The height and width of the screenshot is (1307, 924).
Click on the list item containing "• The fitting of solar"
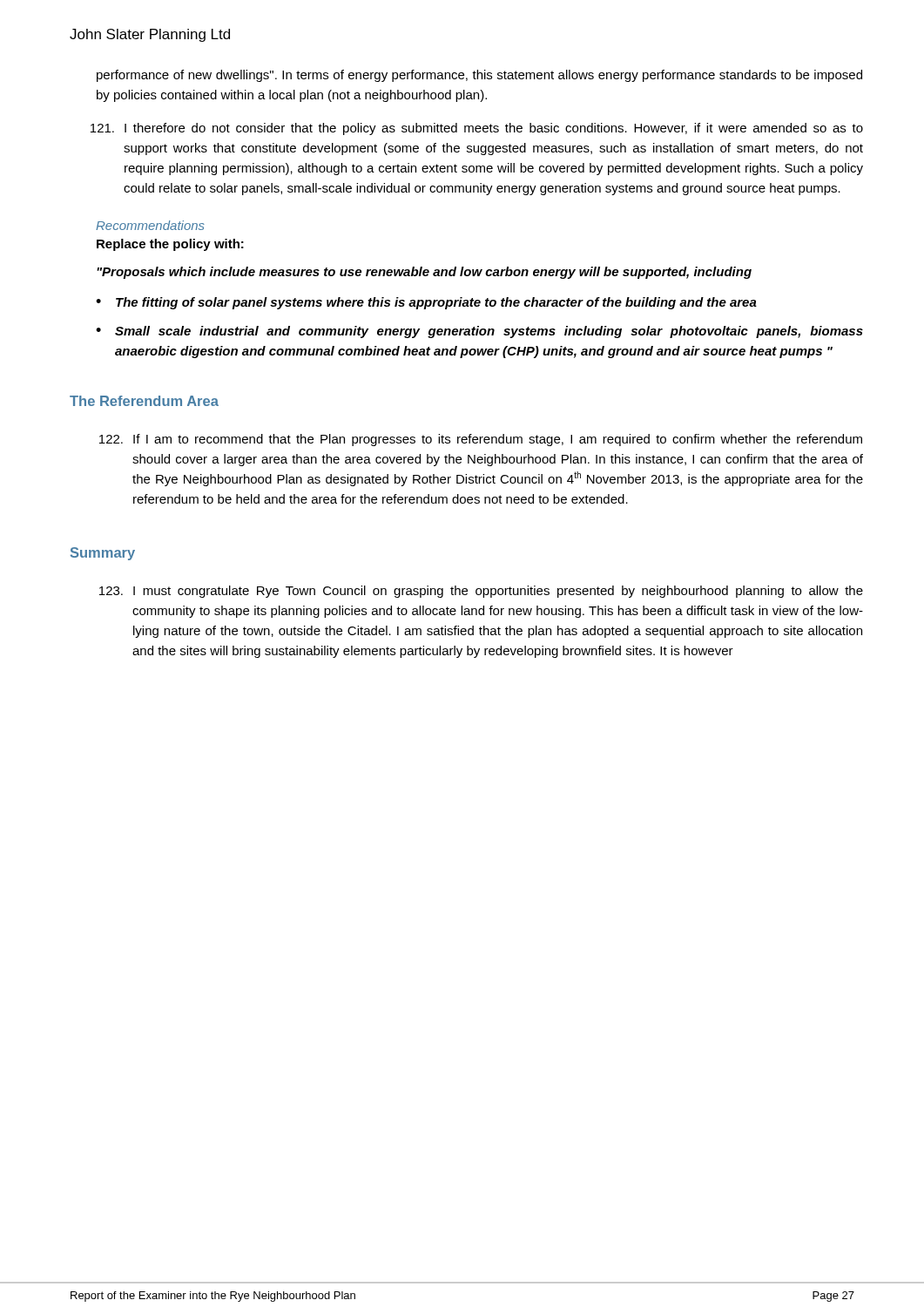pos(479,302)
